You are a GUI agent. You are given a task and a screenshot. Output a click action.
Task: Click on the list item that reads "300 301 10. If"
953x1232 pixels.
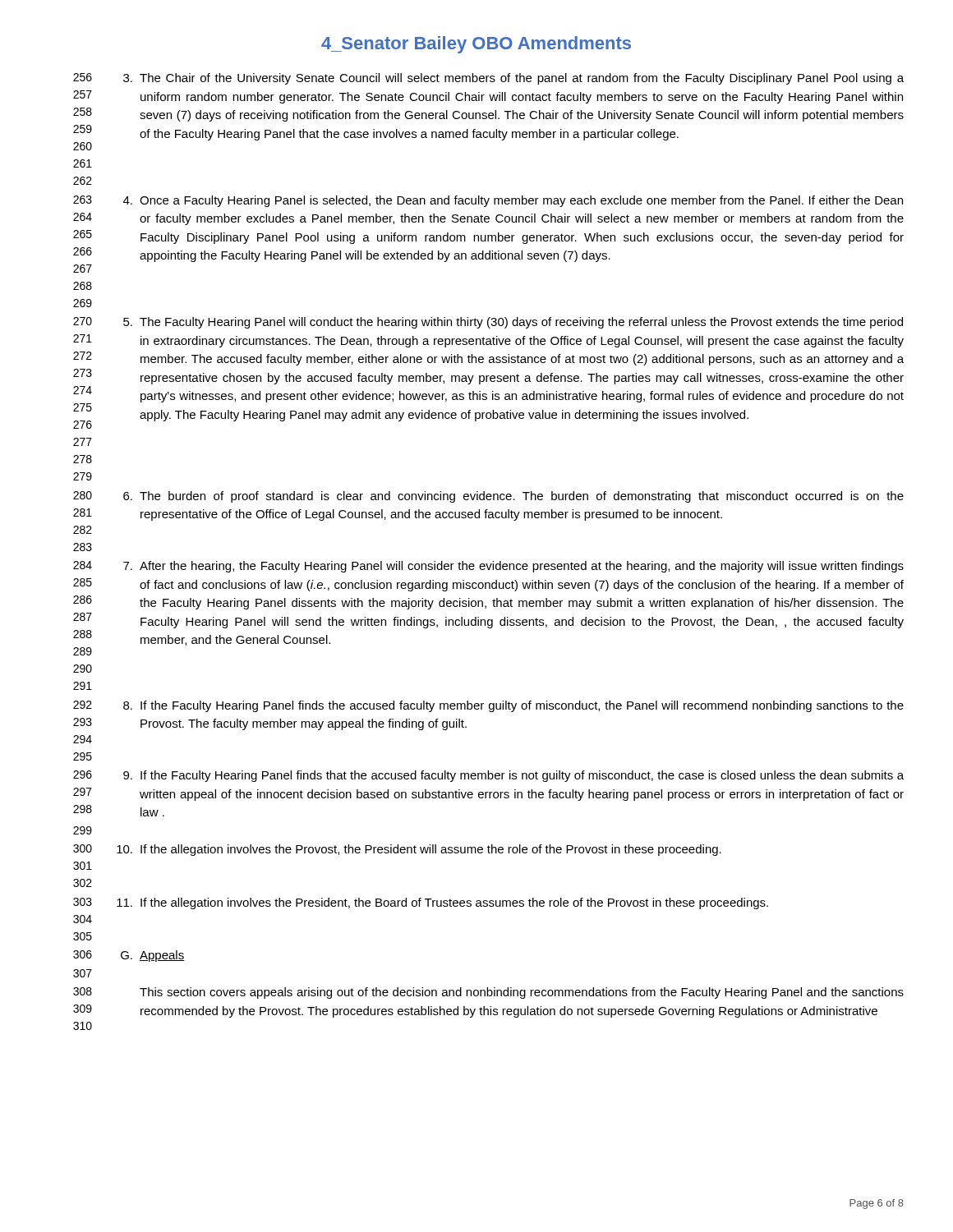(476, 857)
